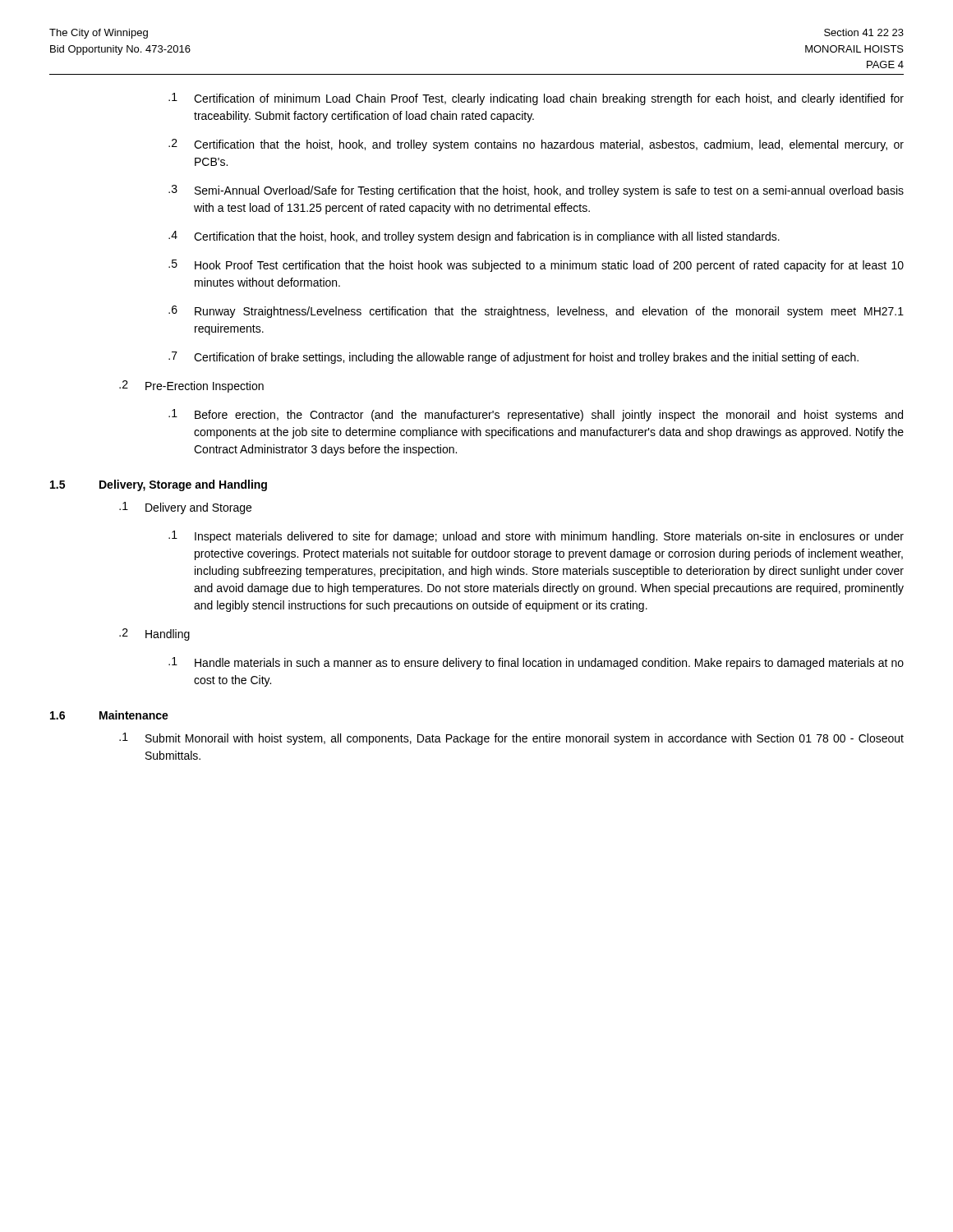Select the block starting "1.5 Delivery, Storage and"

[x=159, y=485]
